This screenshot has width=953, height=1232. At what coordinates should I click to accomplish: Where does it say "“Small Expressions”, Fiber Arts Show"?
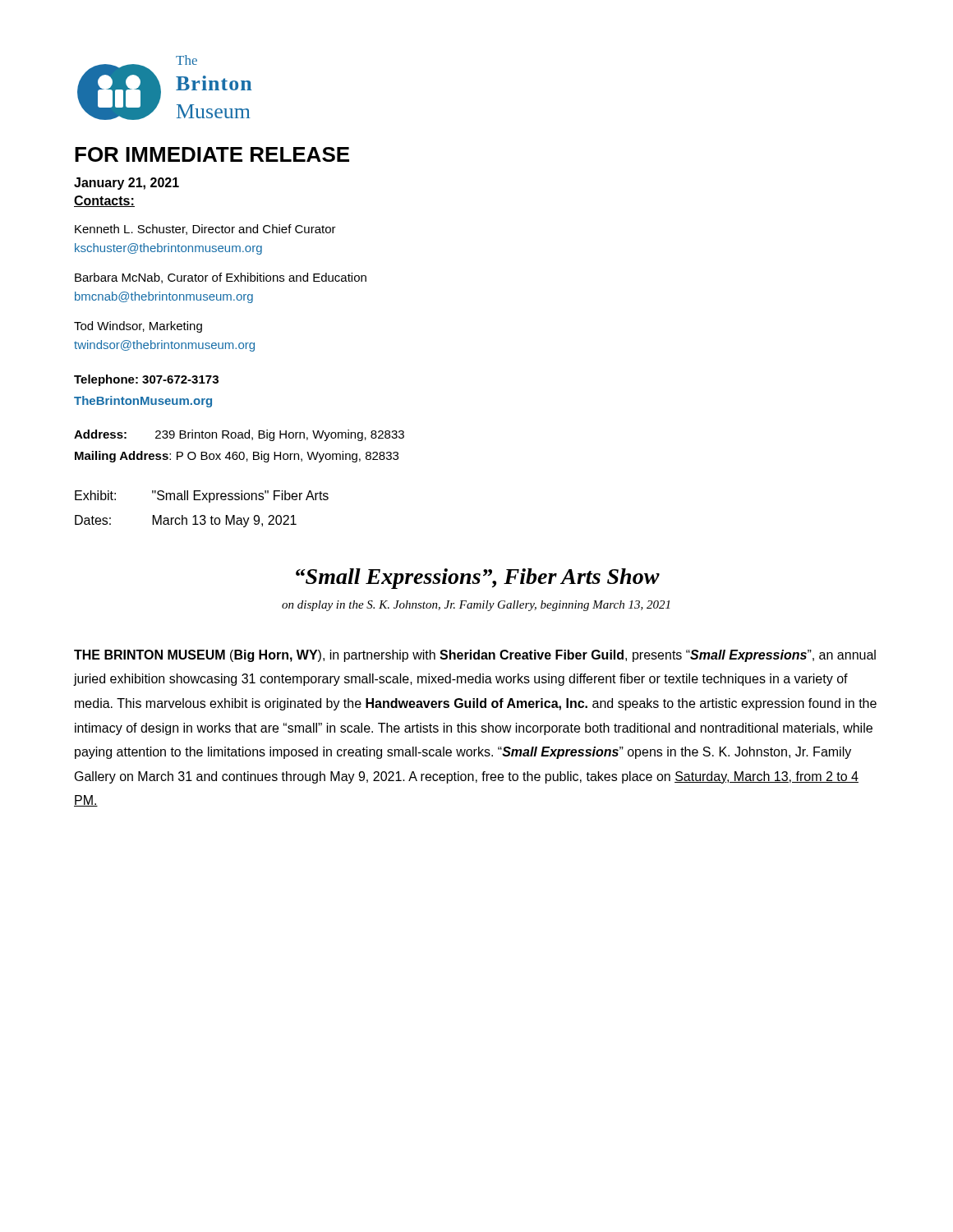point(476,576)
